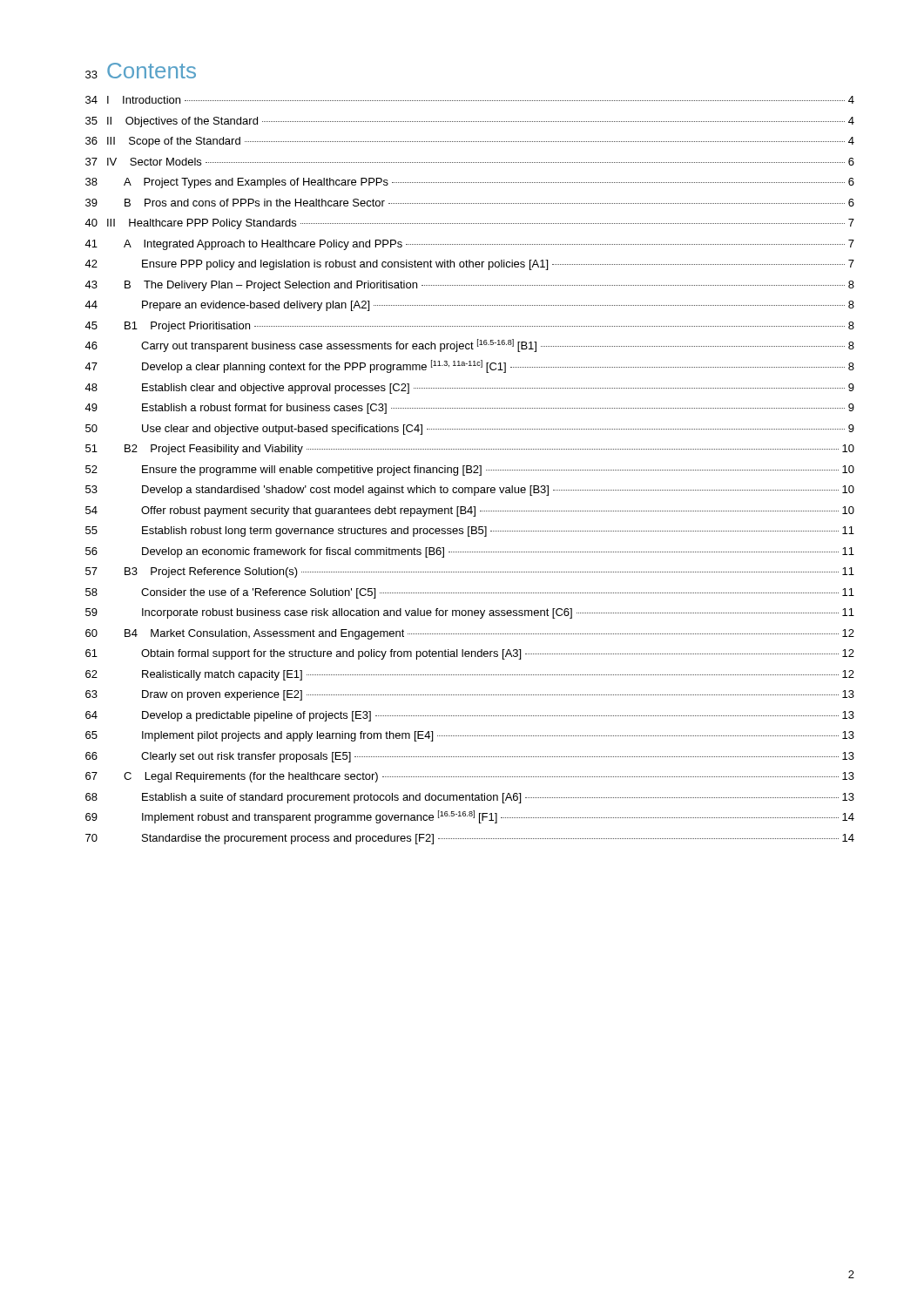Point to the block beginning "50 Use clear"
The image size is (924, 1307).
[462, 428]
